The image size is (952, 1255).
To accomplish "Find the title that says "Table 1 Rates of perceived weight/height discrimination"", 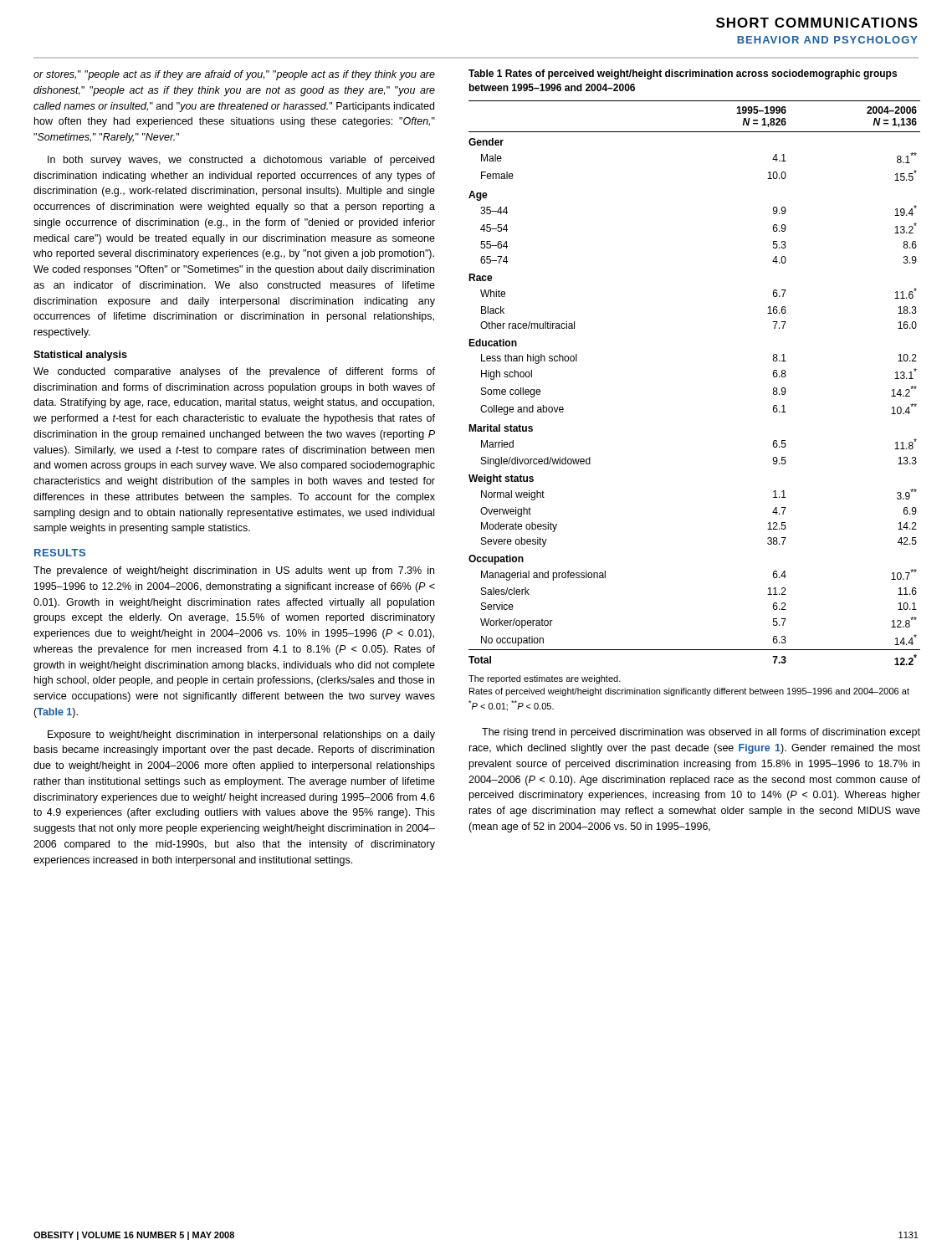I will pos(683,81).
